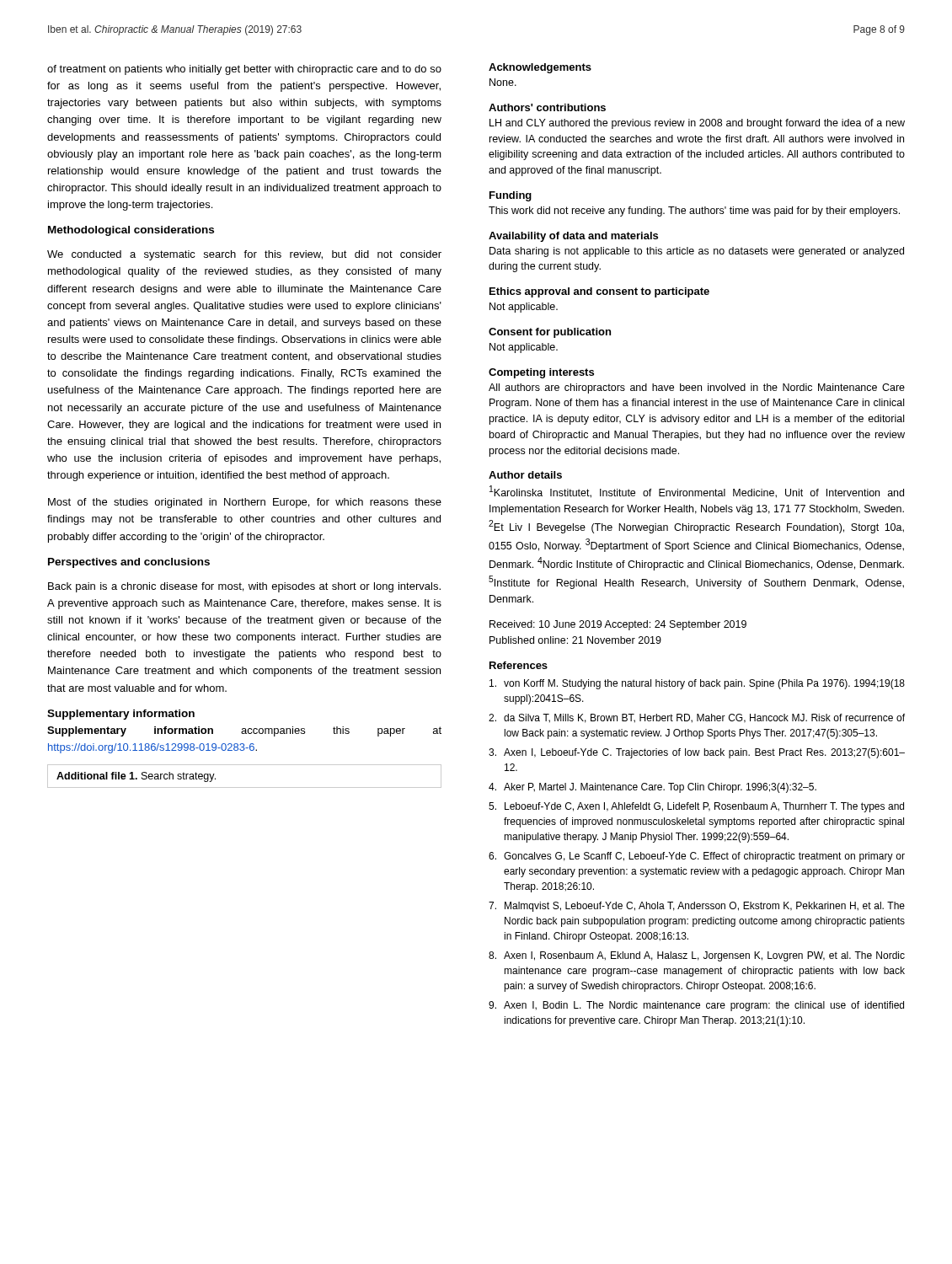952x1264 pixels.
Task: Point to the block beginning "Data sharing is not applicable"
Action: [697, 259]
